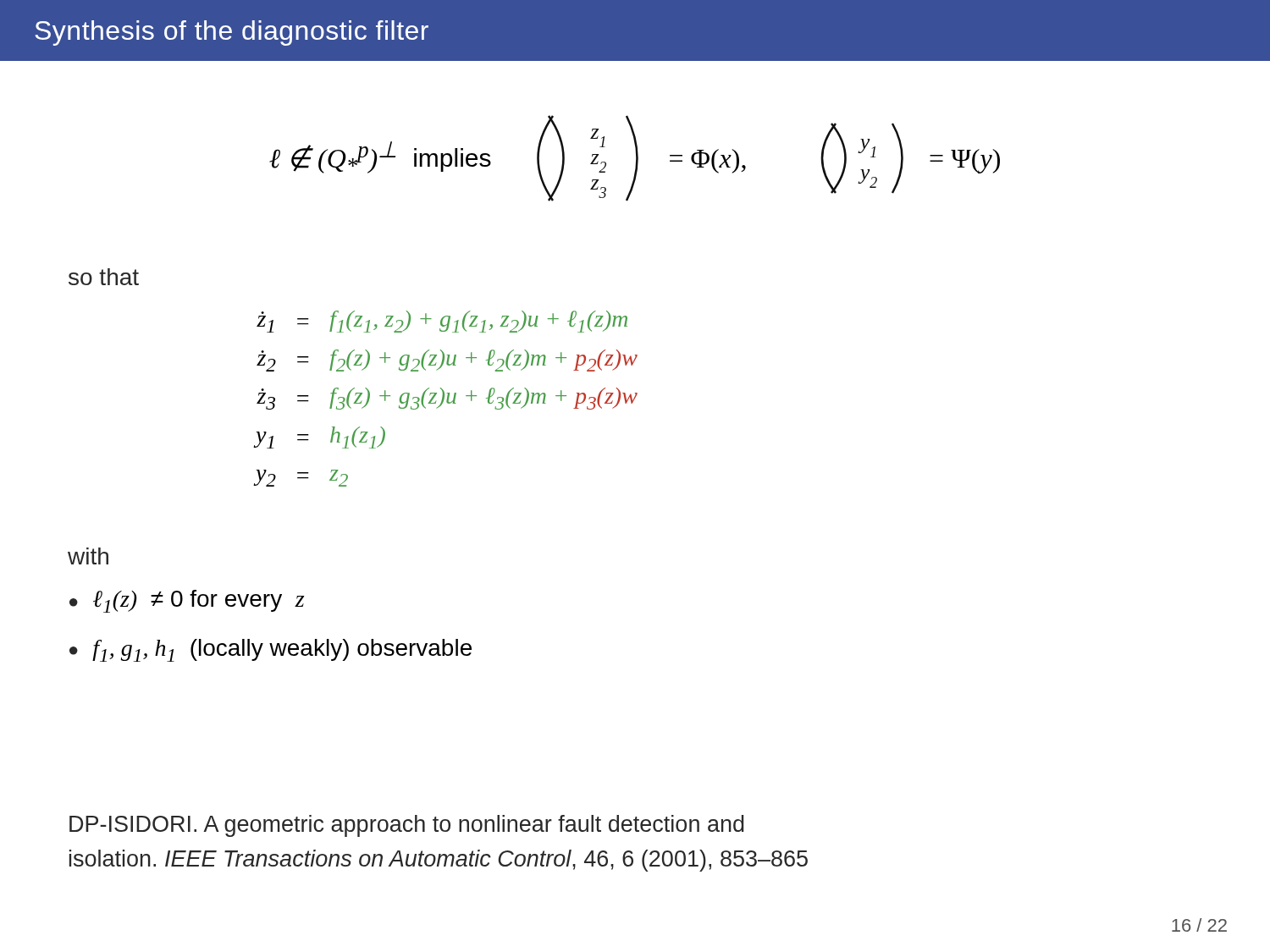Find the list item that reads "● f1, g1, h1"
The width and height of the screenshot is (1270, 952).
tap(270, 650)
